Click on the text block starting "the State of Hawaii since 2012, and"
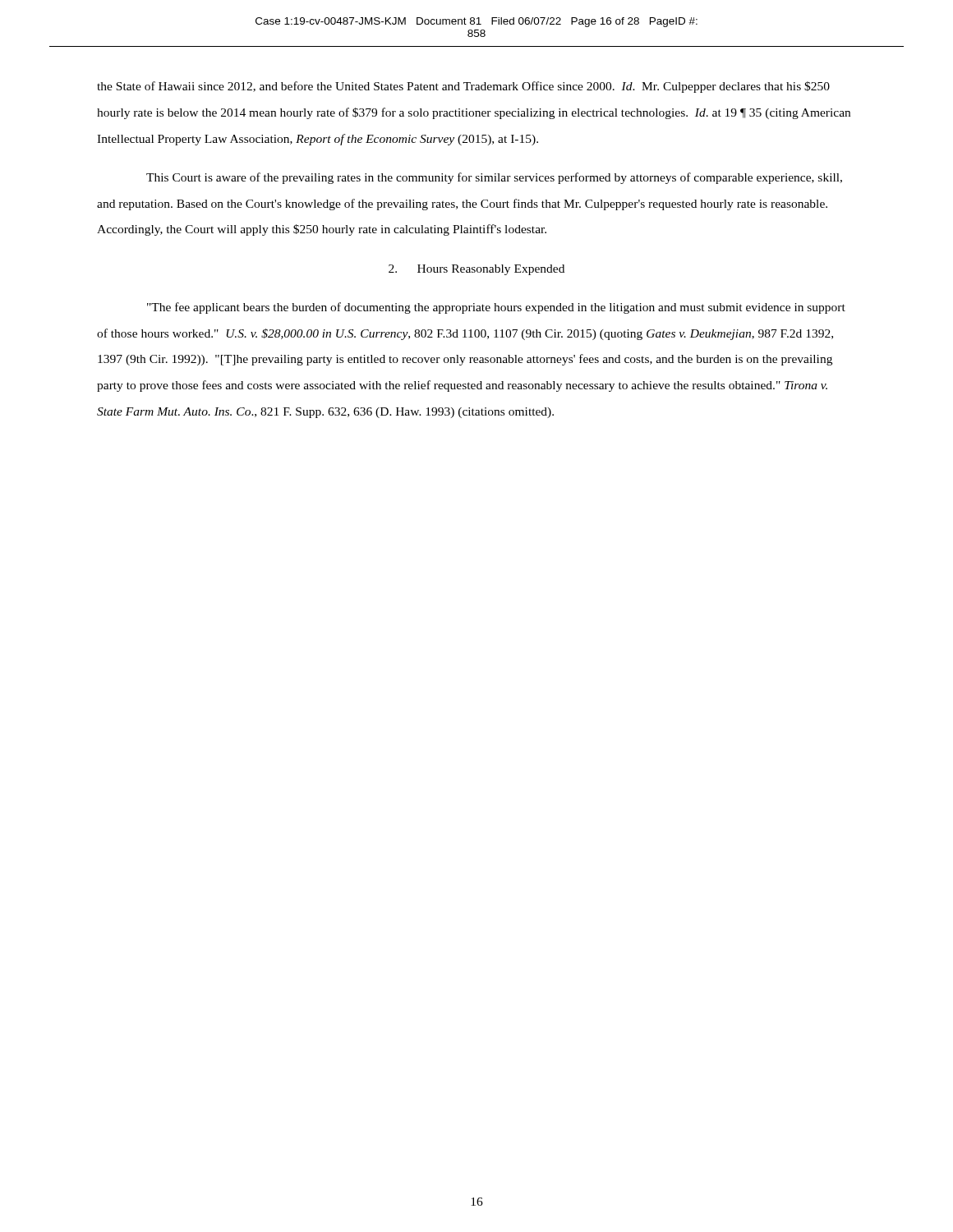This screenshot has height=1232, width=953. (x=476, y=112)
